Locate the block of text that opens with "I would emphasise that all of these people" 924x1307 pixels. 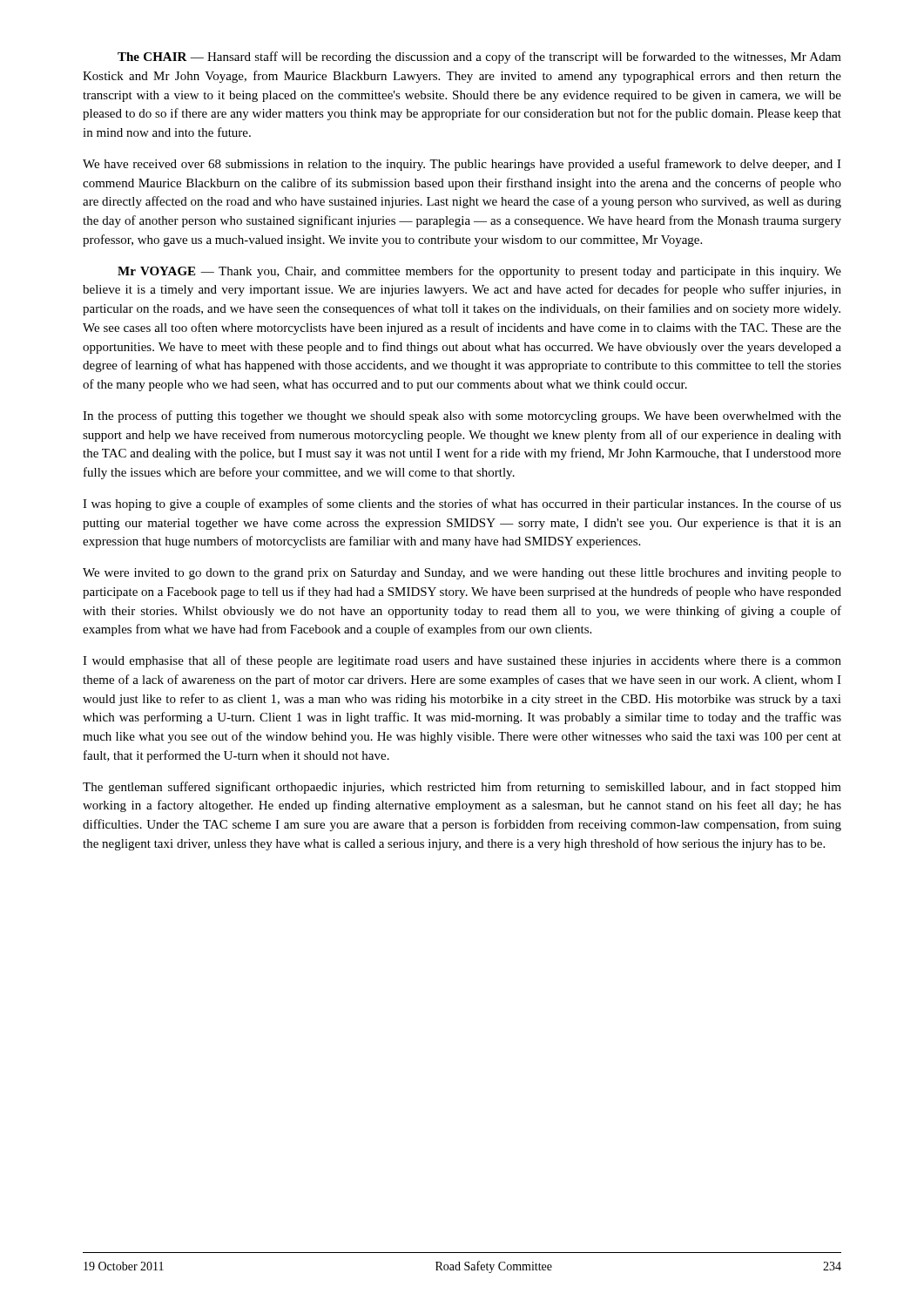pyautogui.click(x=462, y=708)
